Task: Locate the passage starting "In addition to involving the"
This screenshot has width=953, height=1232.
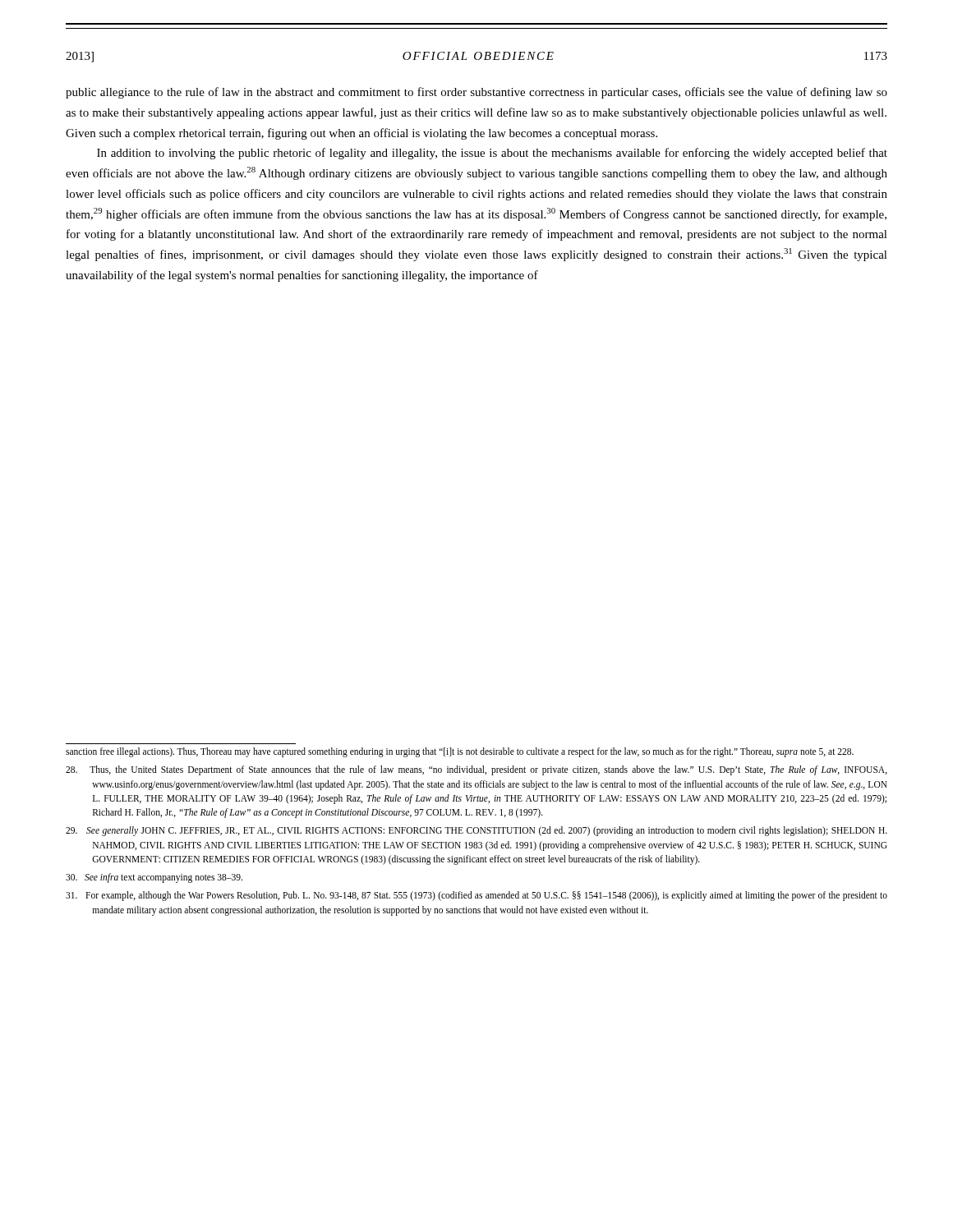Action: (x=476, y=214)
